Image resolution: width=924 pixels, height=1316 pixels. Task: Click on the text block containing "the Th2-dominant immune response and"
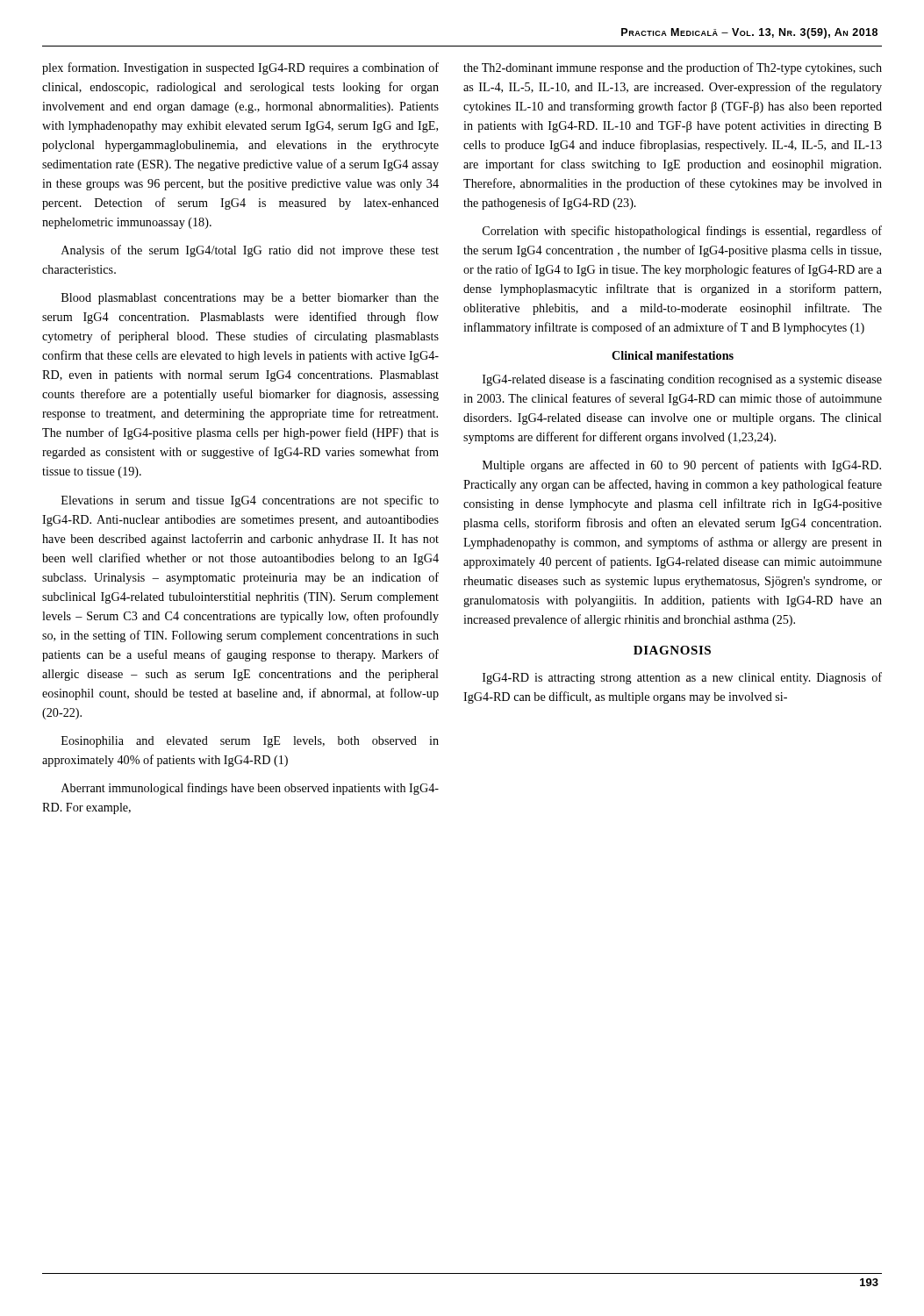tap(673, 135)
